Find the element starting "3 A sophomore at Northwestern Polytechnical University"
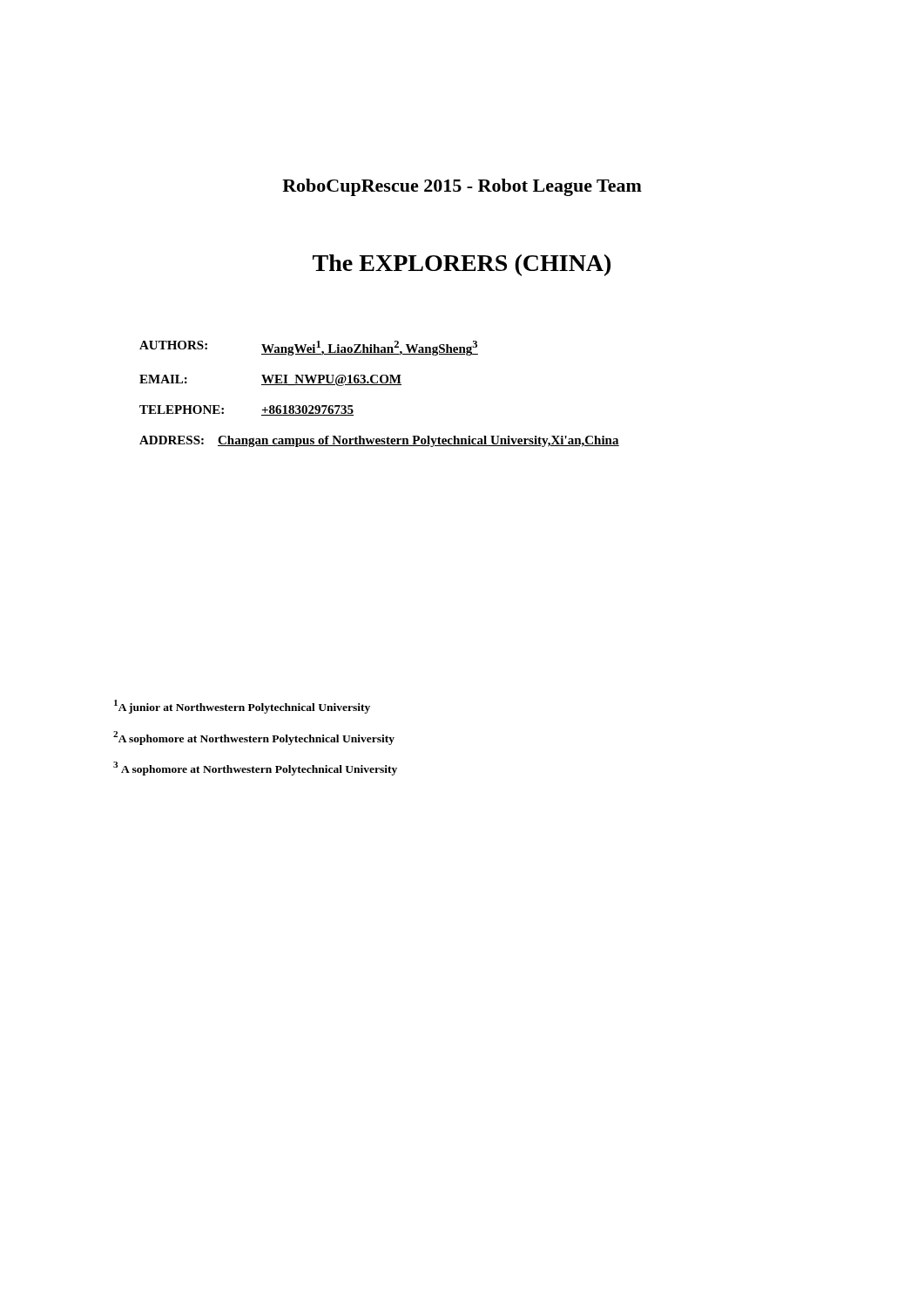Viewport: 924px width, 1307px height. 255,767
